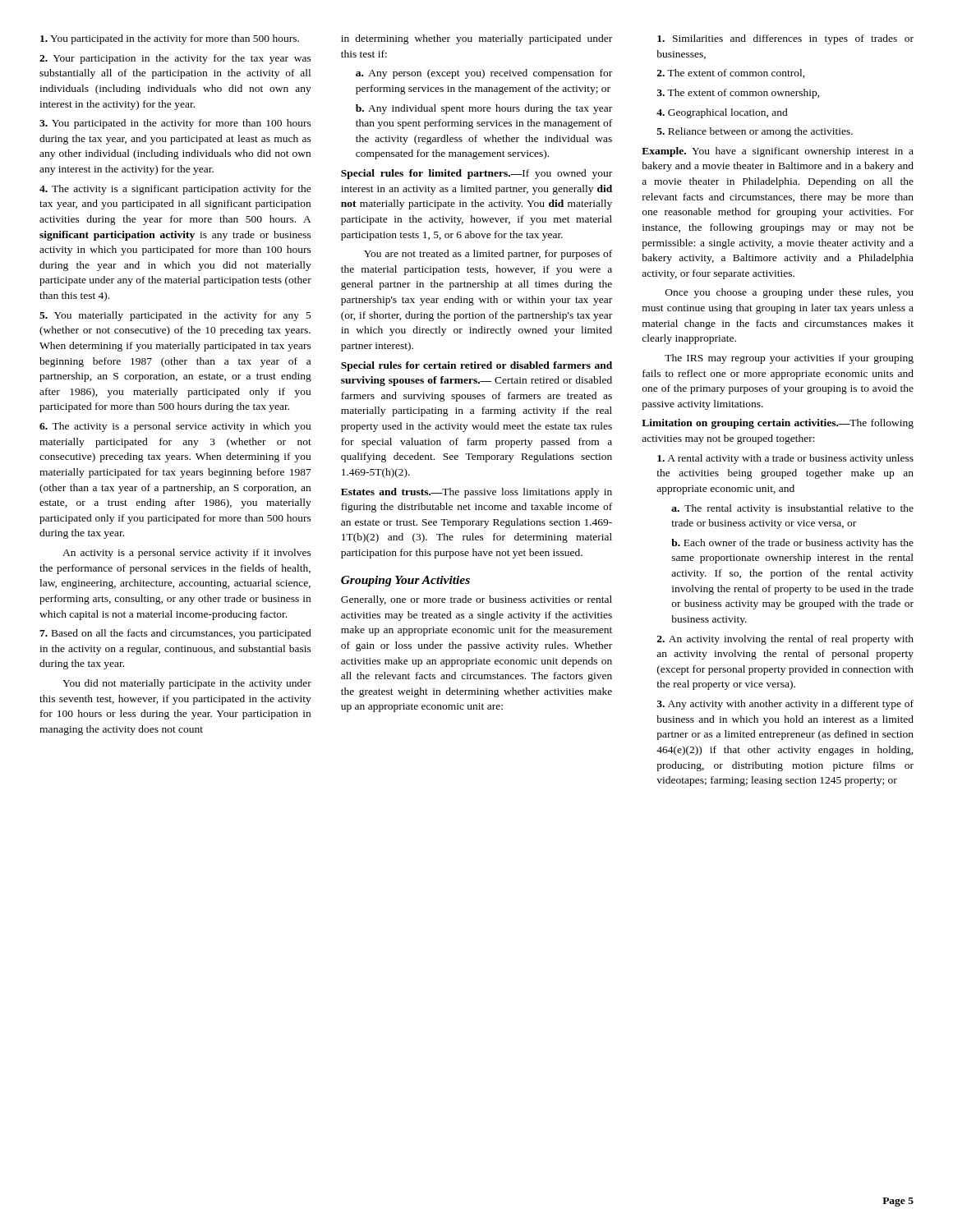Locate the text block that says "Example. You have a significant"
Screen dimensions: 1232x953
(778, 212)
